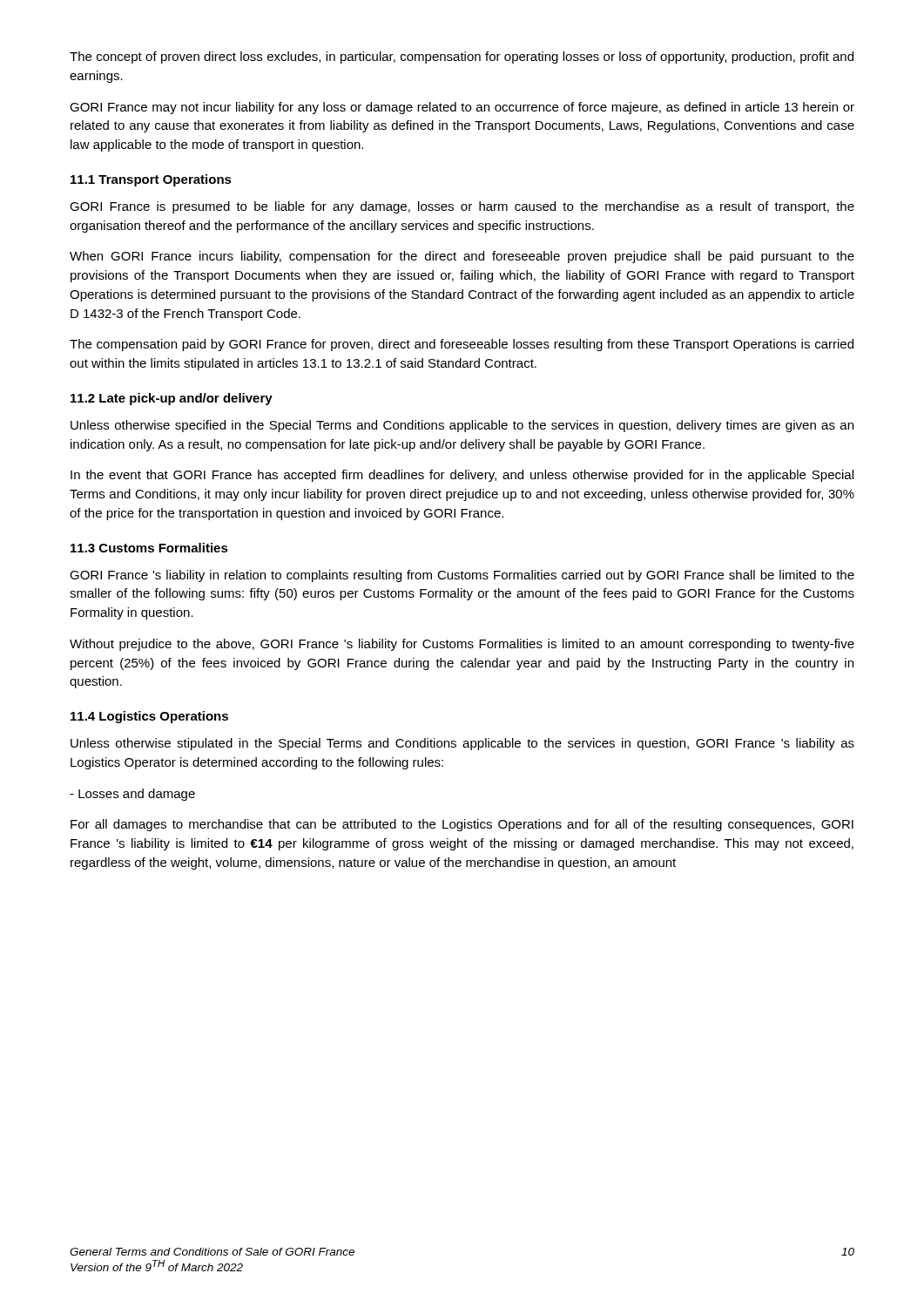Navigate to the text block starting "For all damages to merchandise that can be"
Viewport: 924px width, 1307px height.
[462, 843]
